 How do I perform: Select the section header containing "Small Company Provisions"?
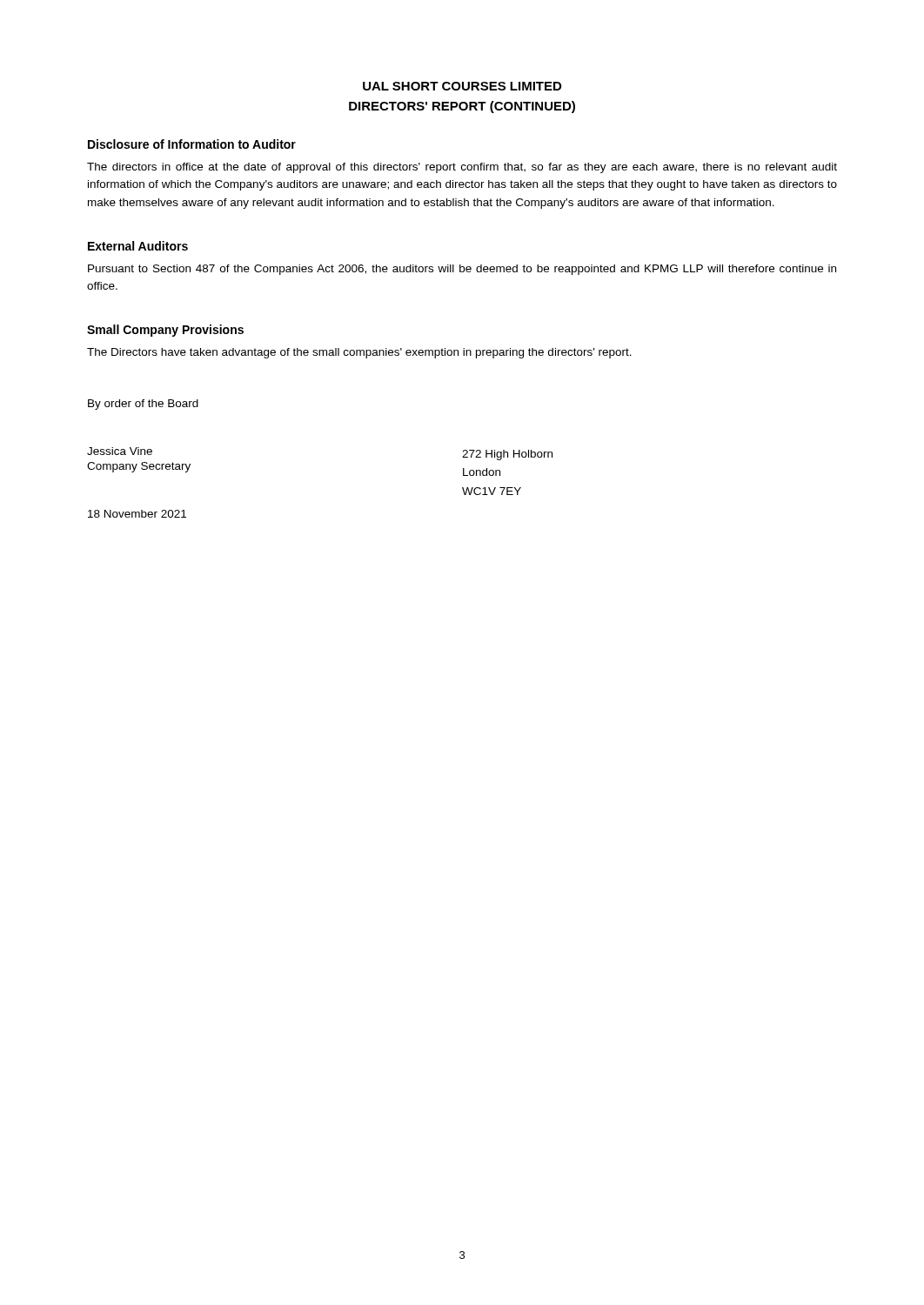point(166,330)
